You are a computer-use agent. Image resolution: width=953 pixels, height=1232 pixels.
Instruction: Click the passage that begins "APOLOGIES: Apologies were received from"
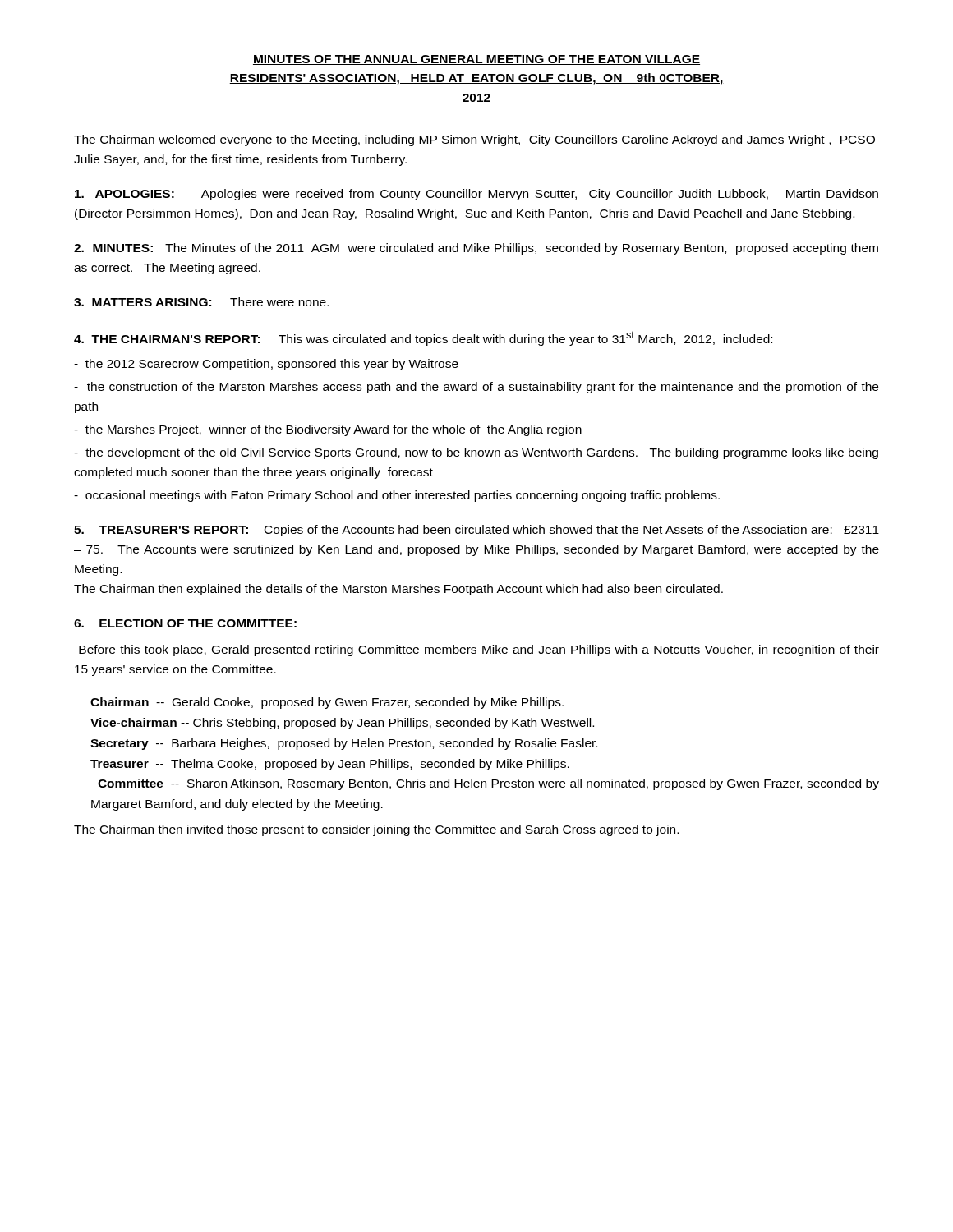click(x=476, y=203)
